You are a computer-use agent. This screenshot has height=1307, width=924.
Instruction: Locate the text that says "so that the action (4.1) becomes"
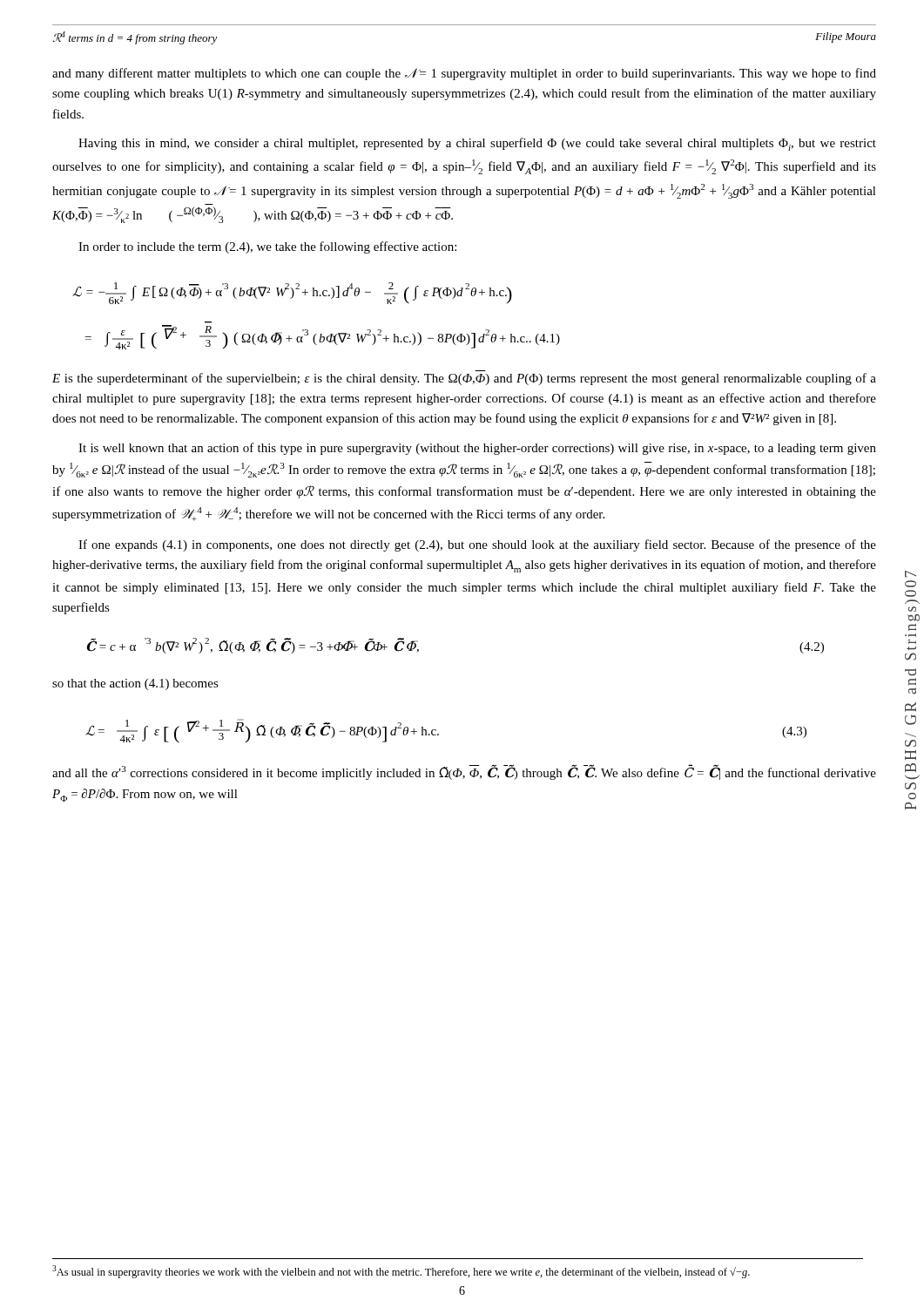(x=135, y=683)
